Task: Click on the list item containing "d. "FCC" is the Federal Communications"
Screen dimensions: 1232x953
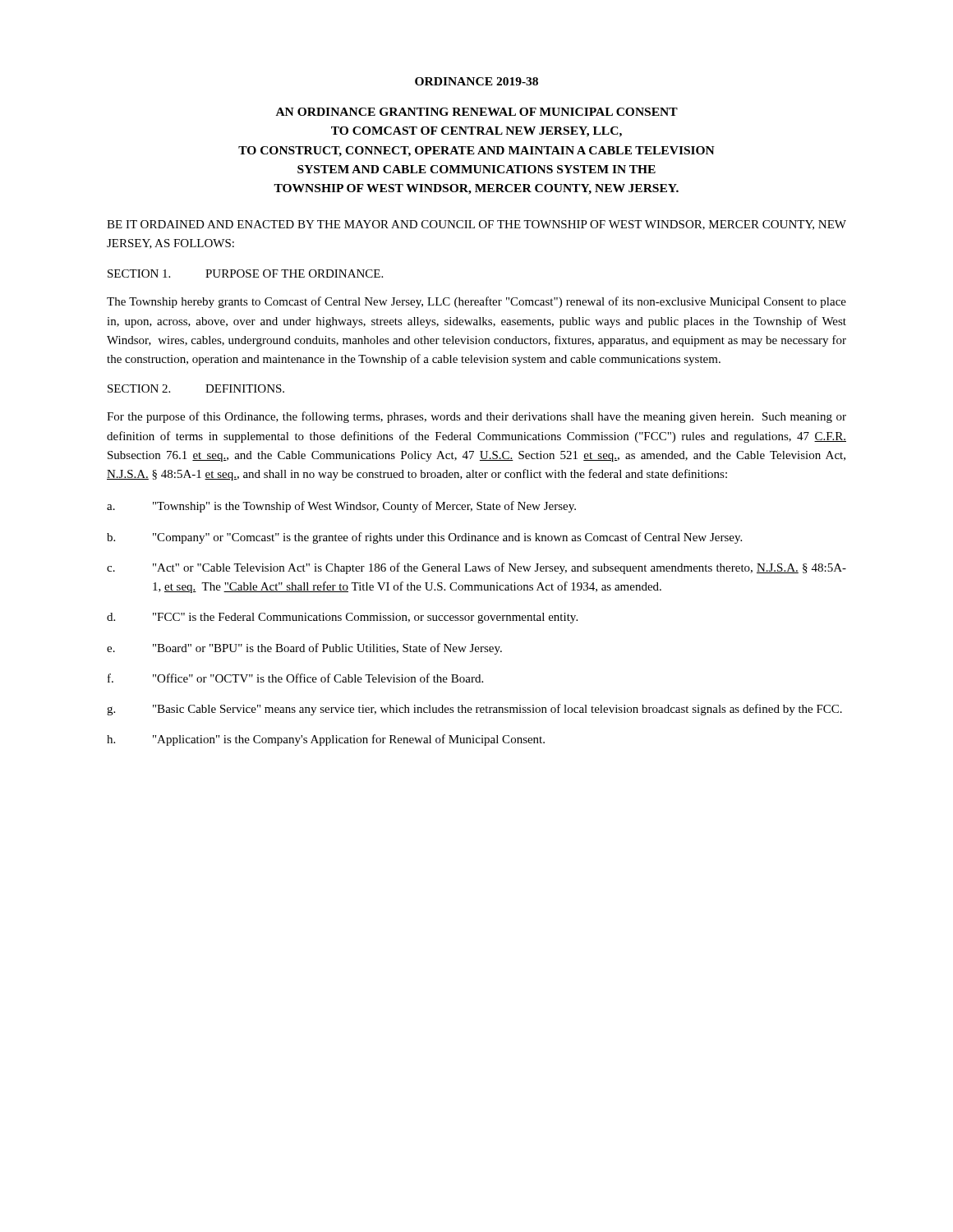Action: coord(476,618)
